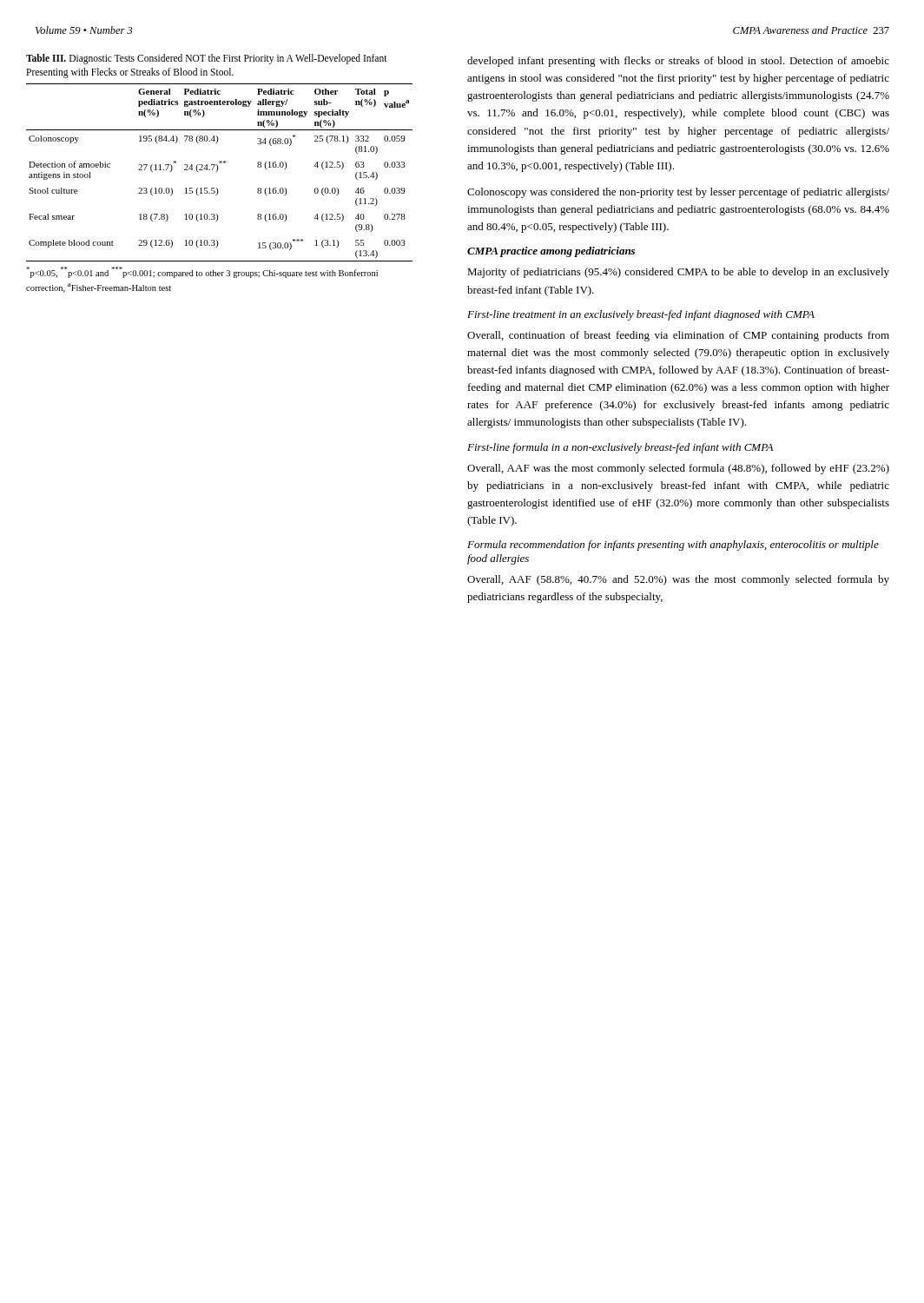The height and width of the screenshot is (1303, 924).
Task: Locate the table with the text "332 (81.0)"
Action: point(219,157)
